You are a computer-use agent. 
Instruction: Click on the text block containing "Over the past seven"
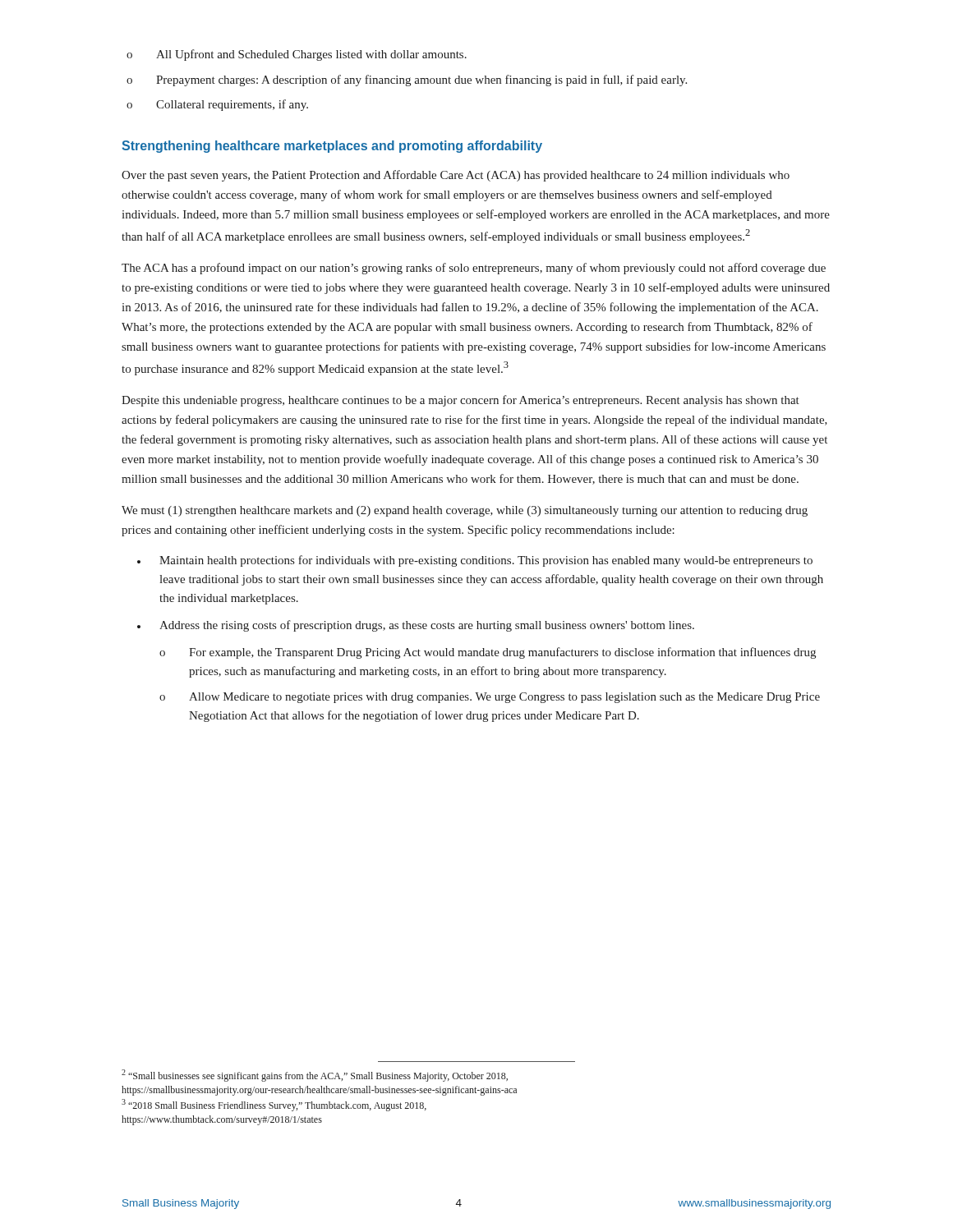(x=476, y=205)
